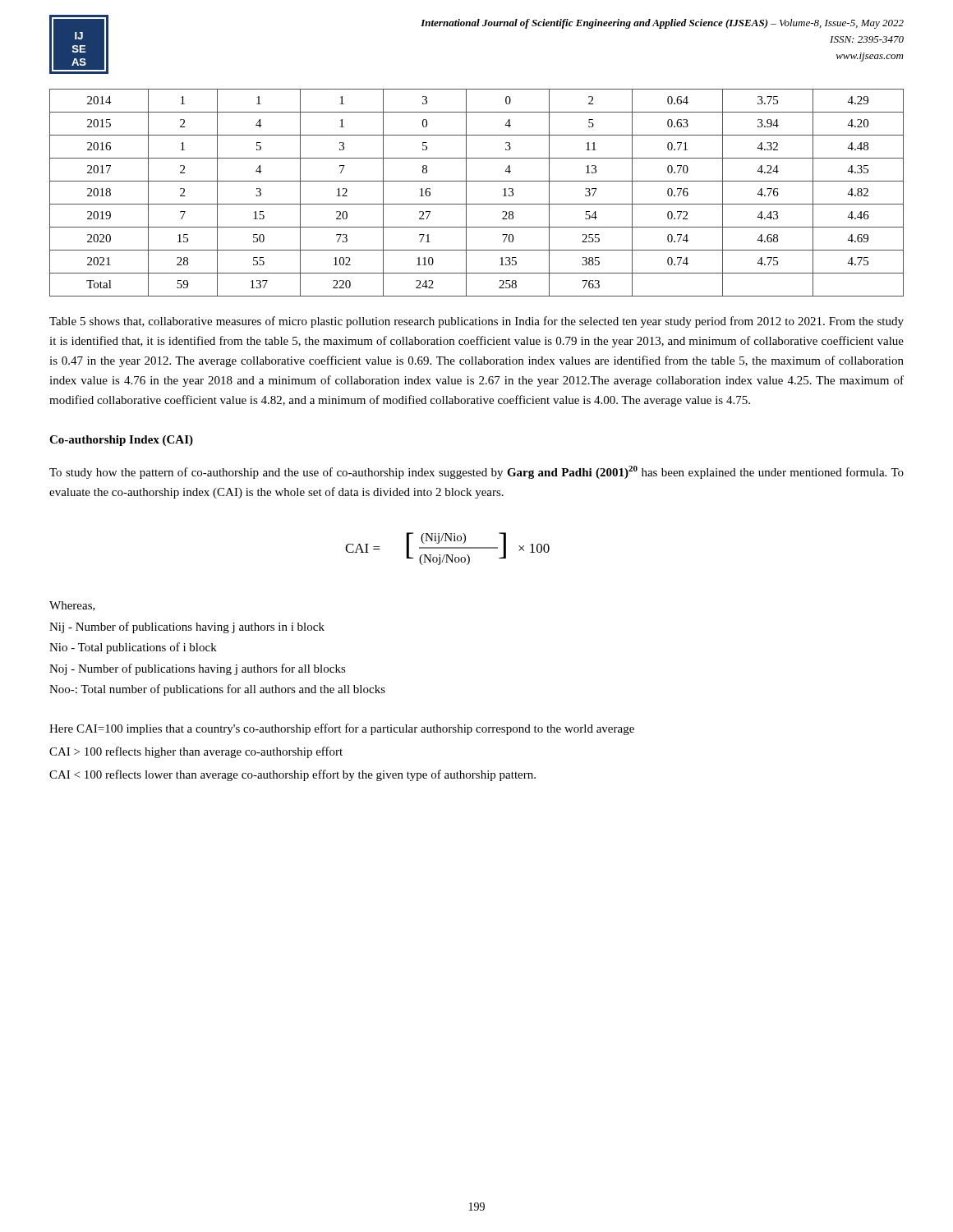Click the passage that begins "To study how the pattern of"
Screen dimensions: 1232x953
coord(476,481)
